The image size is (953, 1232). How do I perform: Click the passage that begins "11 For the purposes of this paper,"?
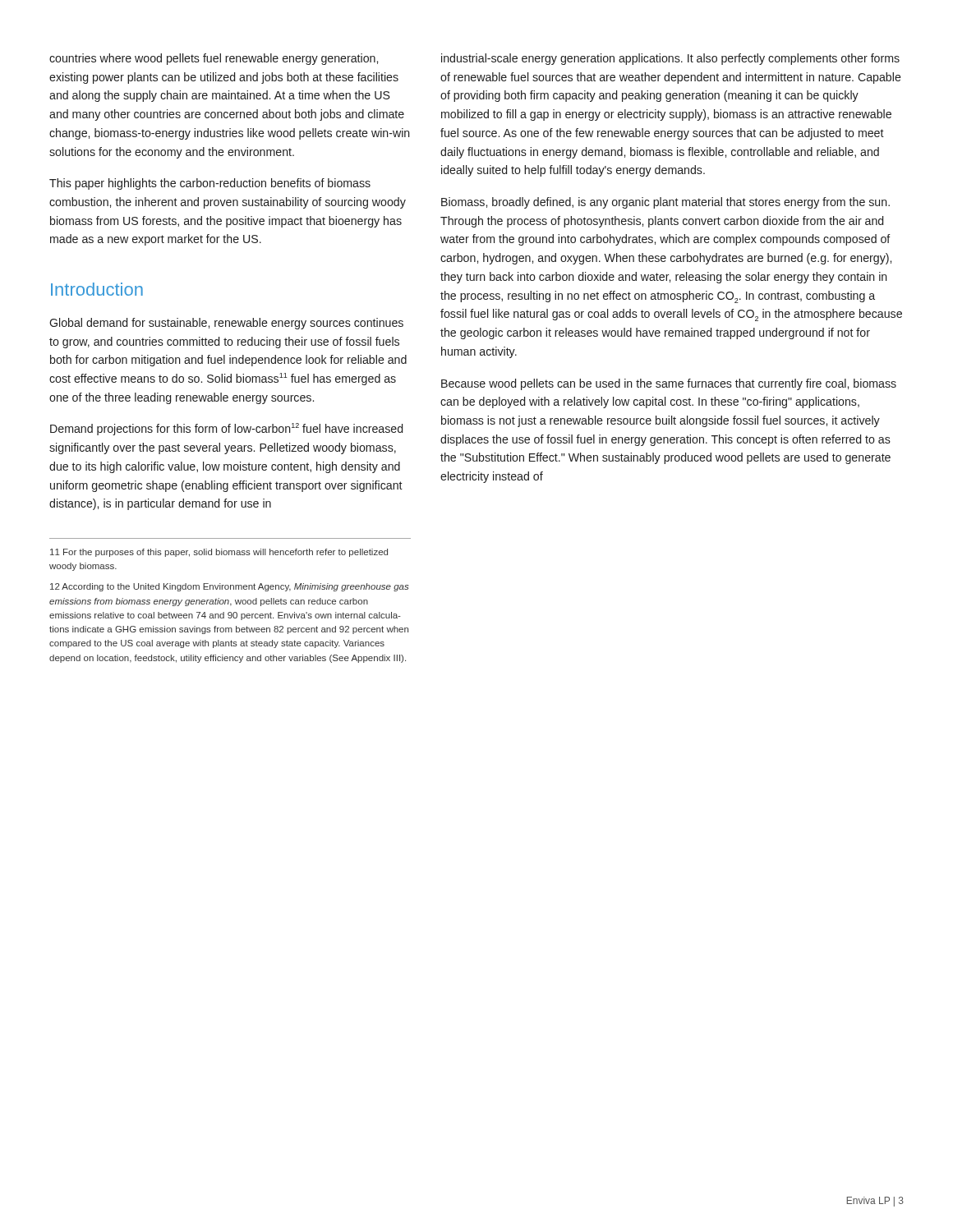point(230,559)
